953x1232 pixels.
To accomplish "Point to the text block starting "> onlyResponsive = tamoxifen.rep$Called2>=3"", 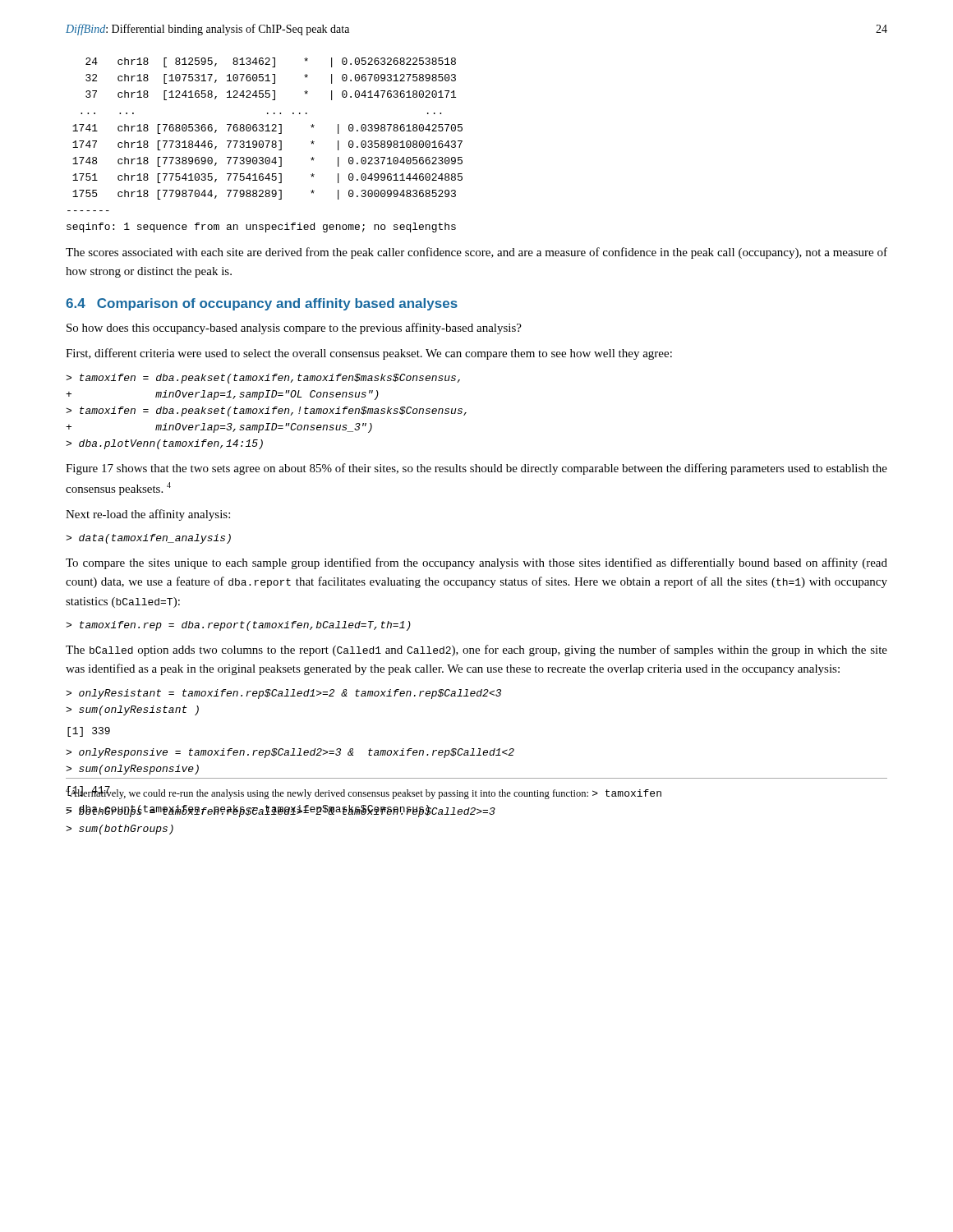I will tap(476, 761).
